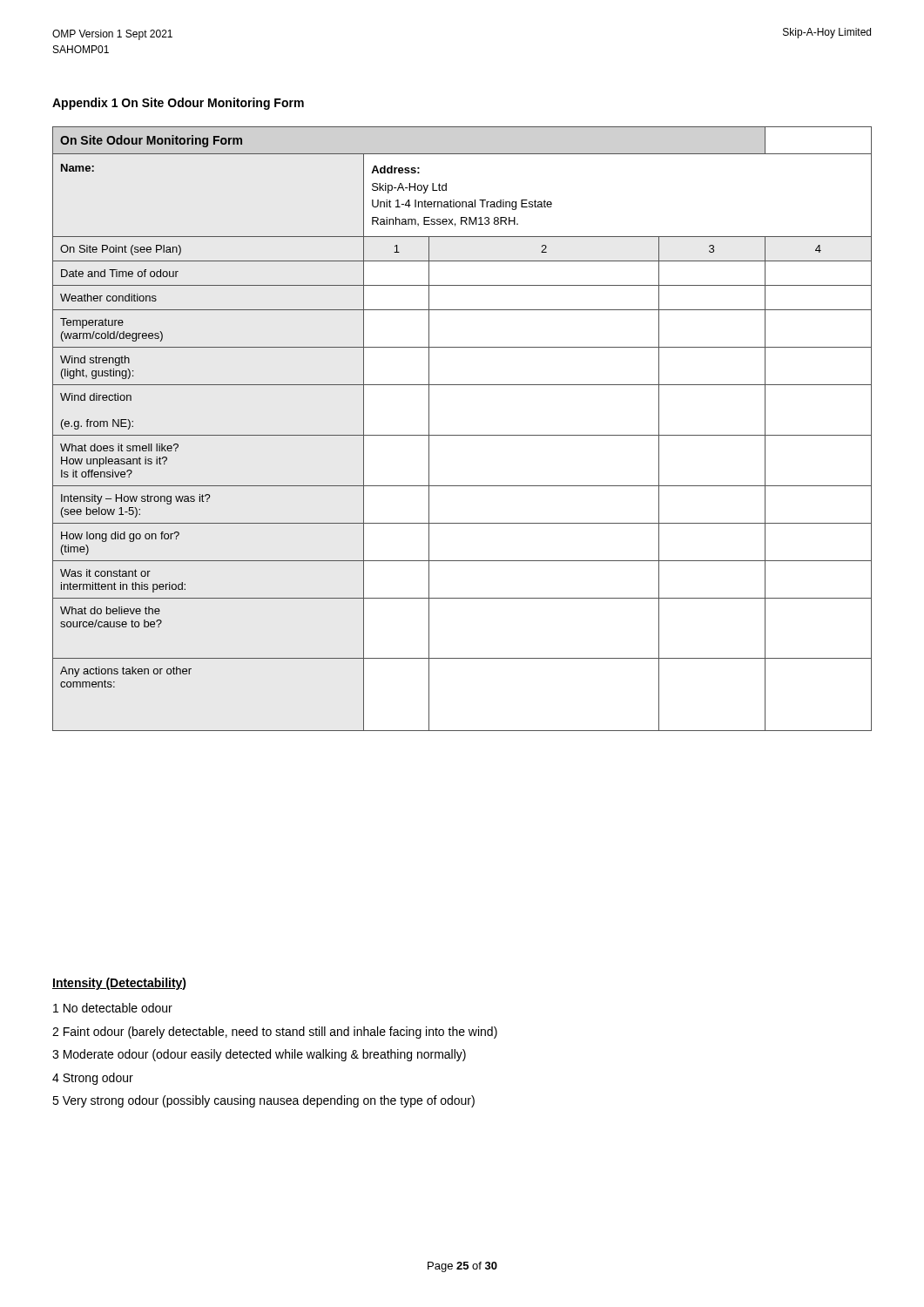Where is the passage that starts "5 Very strong"?

pos(264,1101)
